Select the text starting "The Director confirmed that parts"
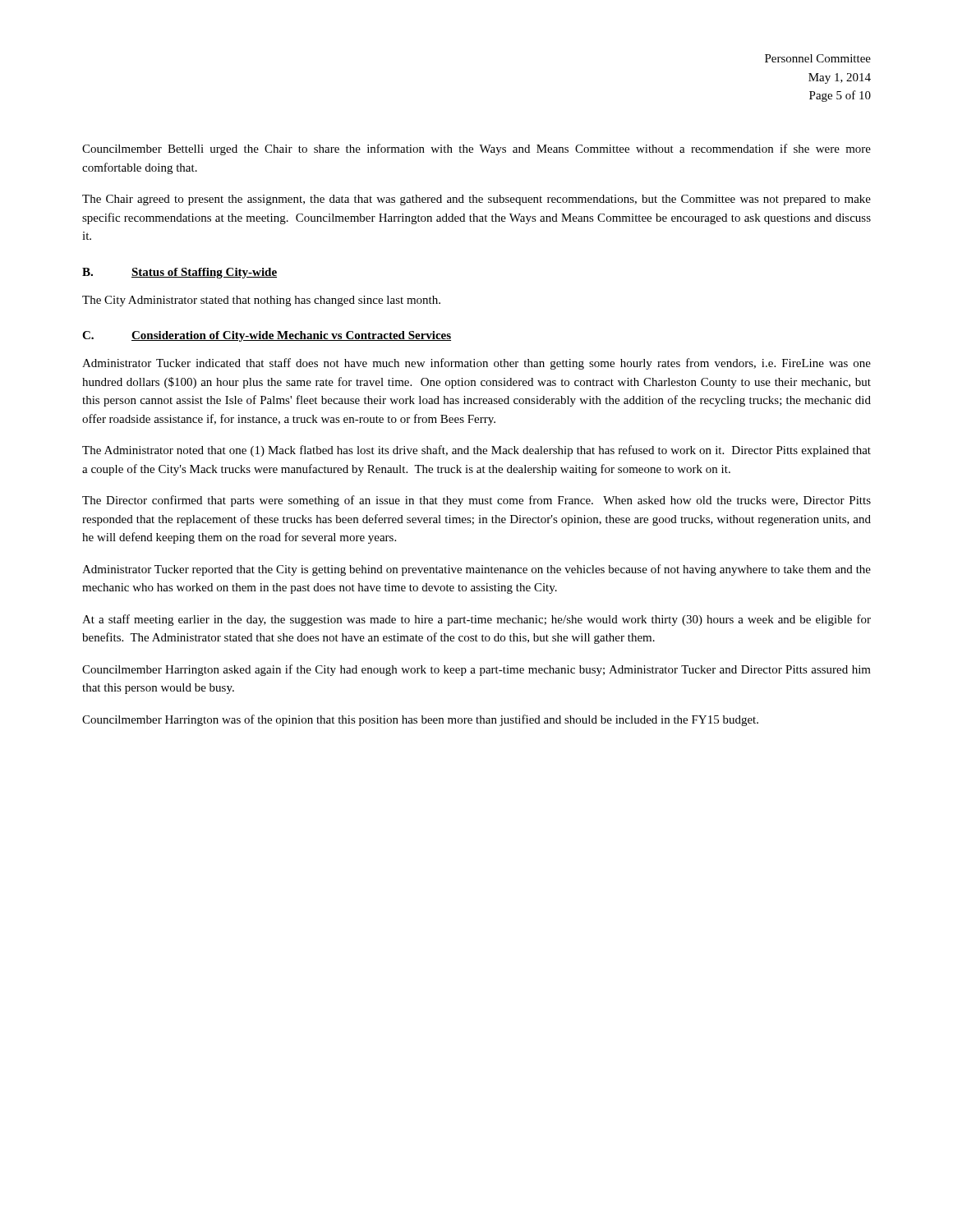The image size is (953, 1232). pyautogui.click(x=476, y=519)
